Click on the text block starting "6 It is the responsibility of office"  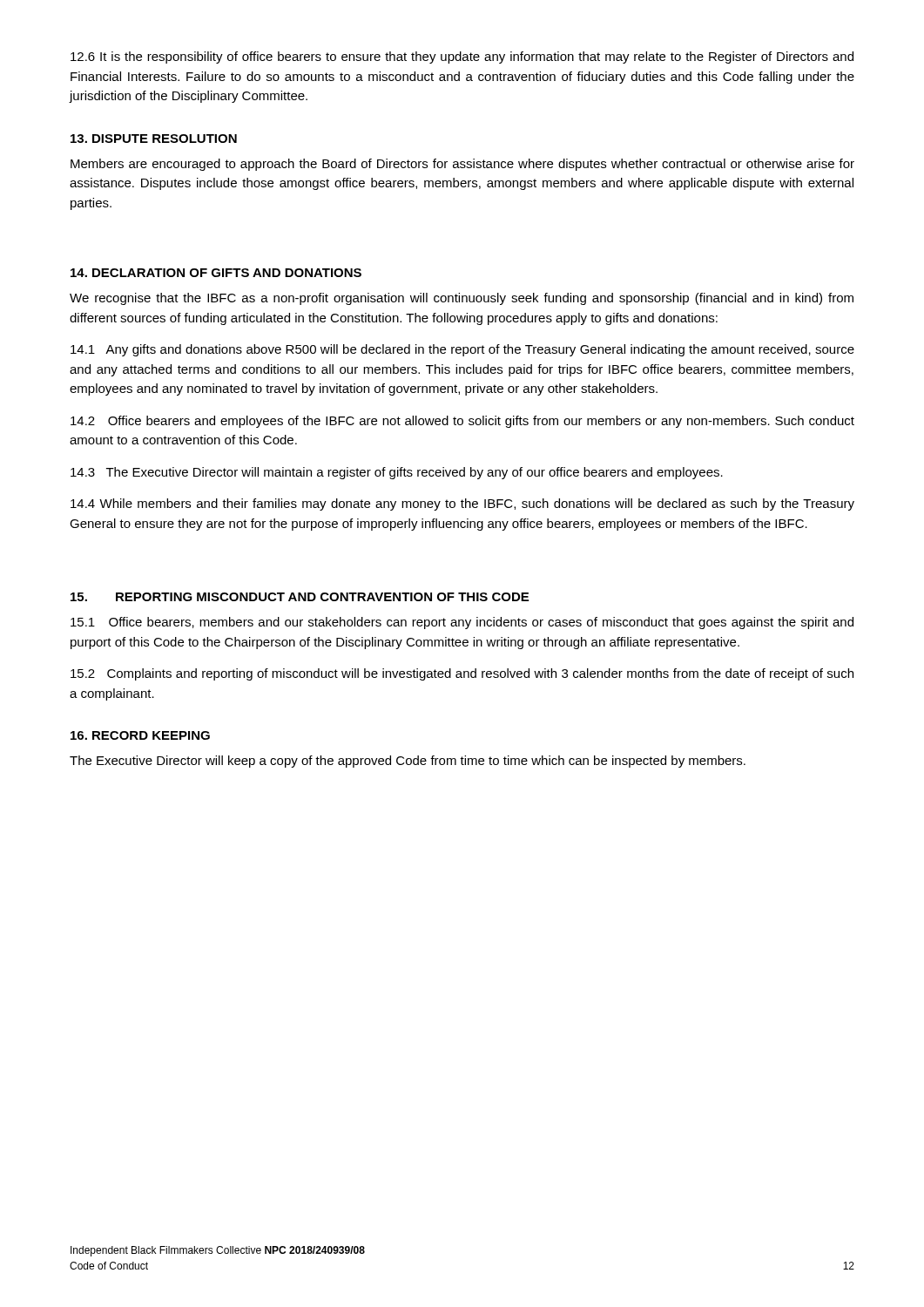click(462, 76)
